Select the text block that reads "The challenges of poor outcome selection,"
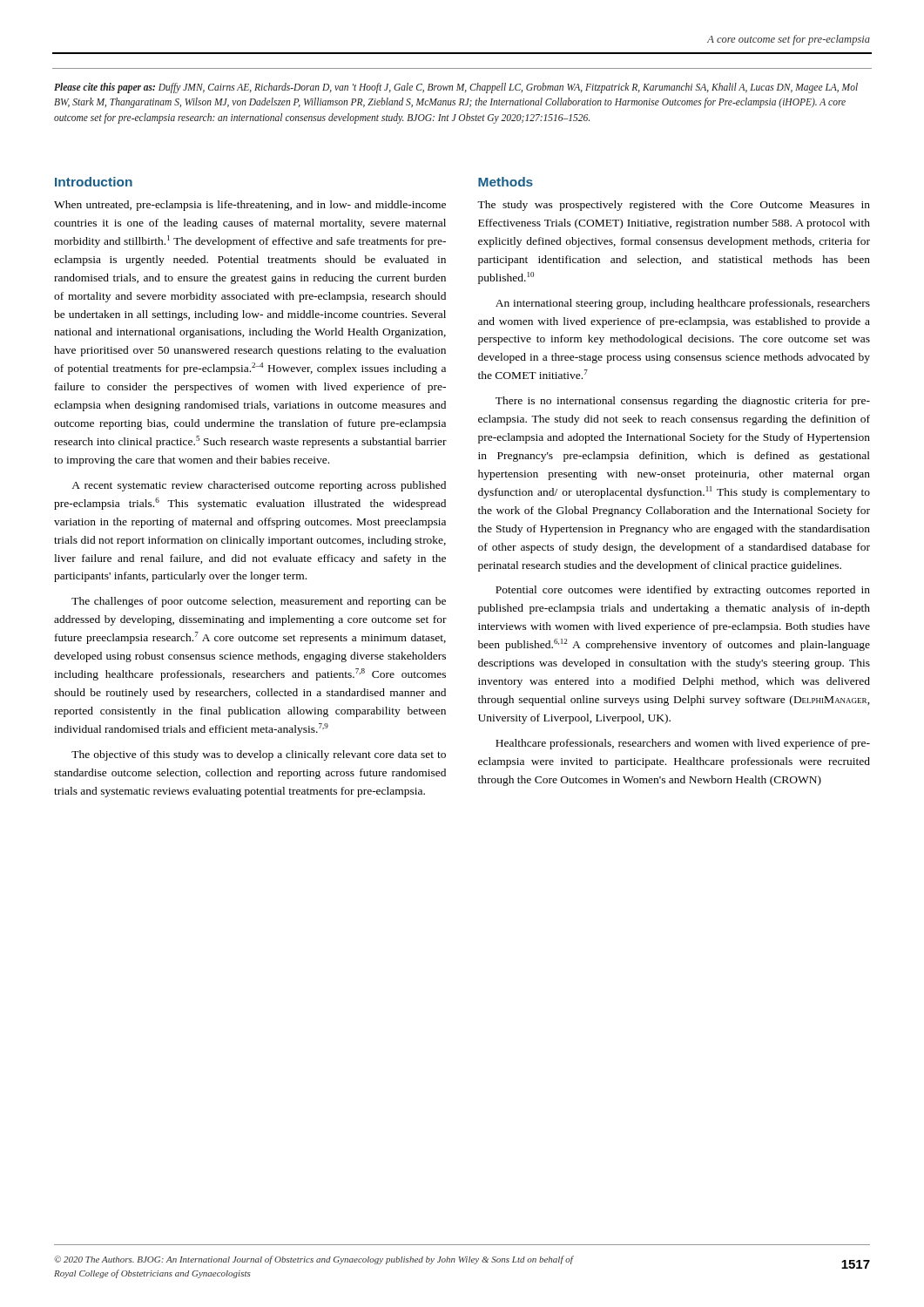924x1307 pixels. tap(250, 665)
